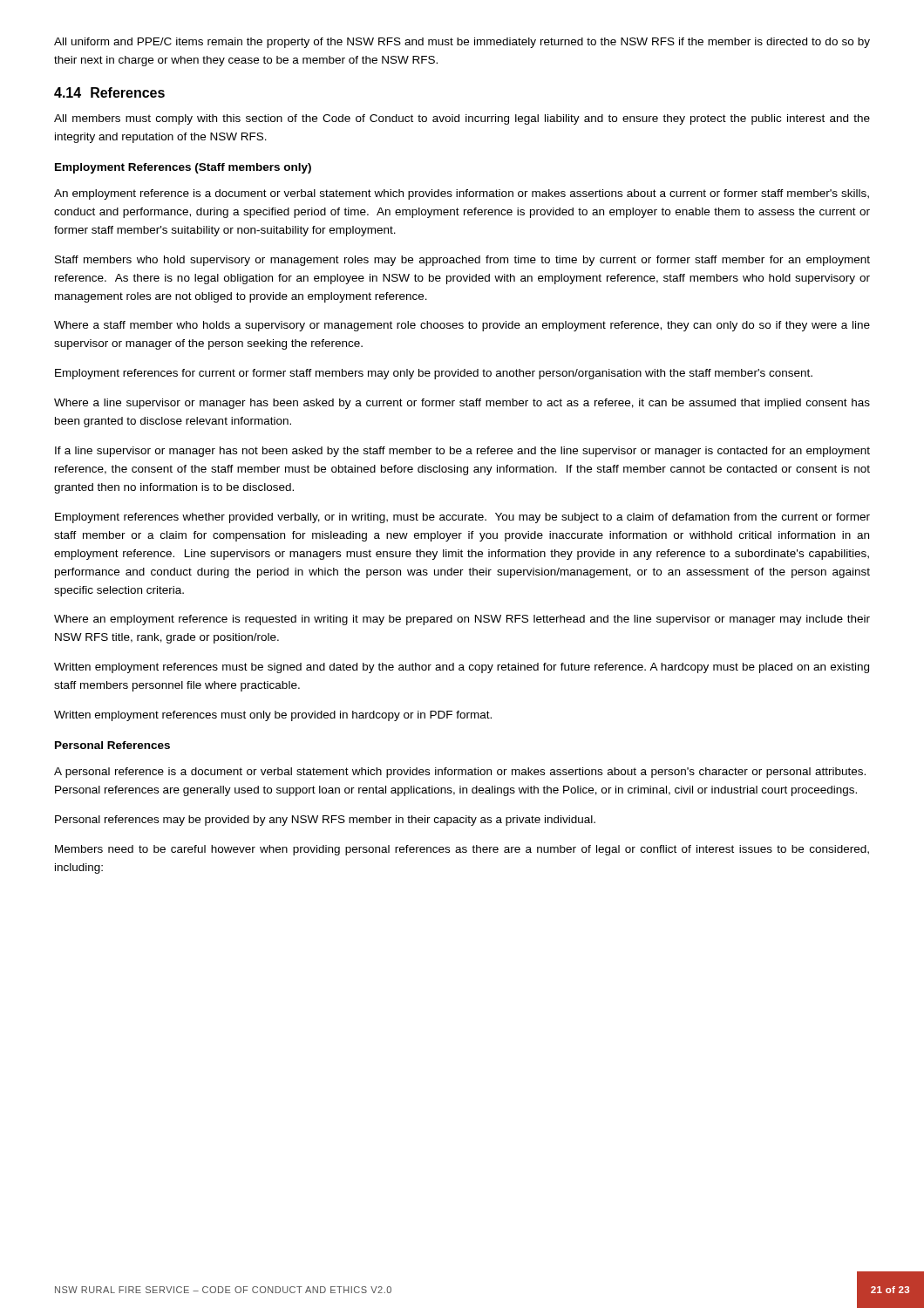Image resolution: width=924 pixels, height=1308 pixels.
Task: Where is the passage that starts "Where a staff member who holds a"?
Action: (x=462, y=334)
